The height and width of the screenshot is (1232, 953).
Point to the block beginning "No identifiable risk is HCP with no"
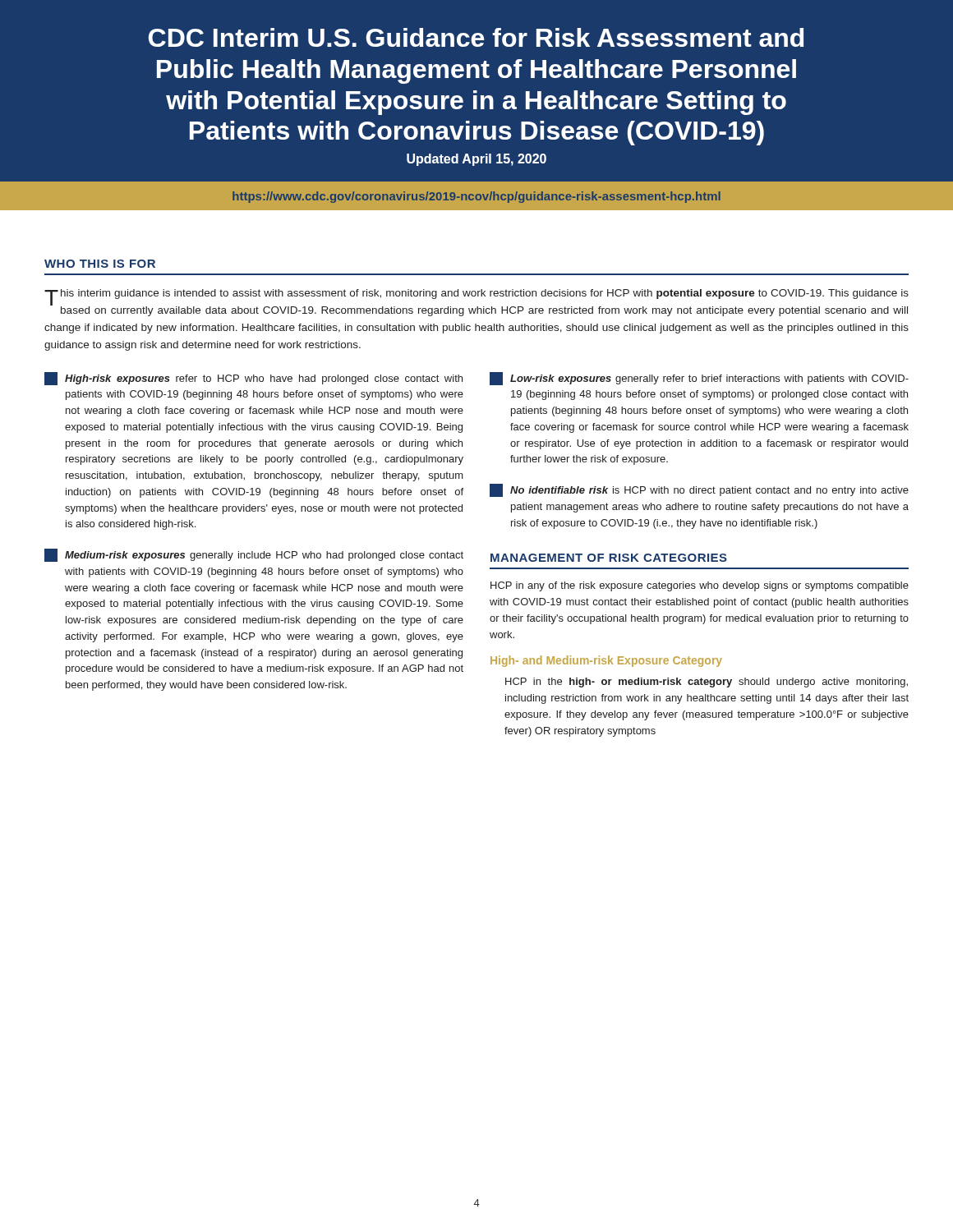click(x=699, y=507)
